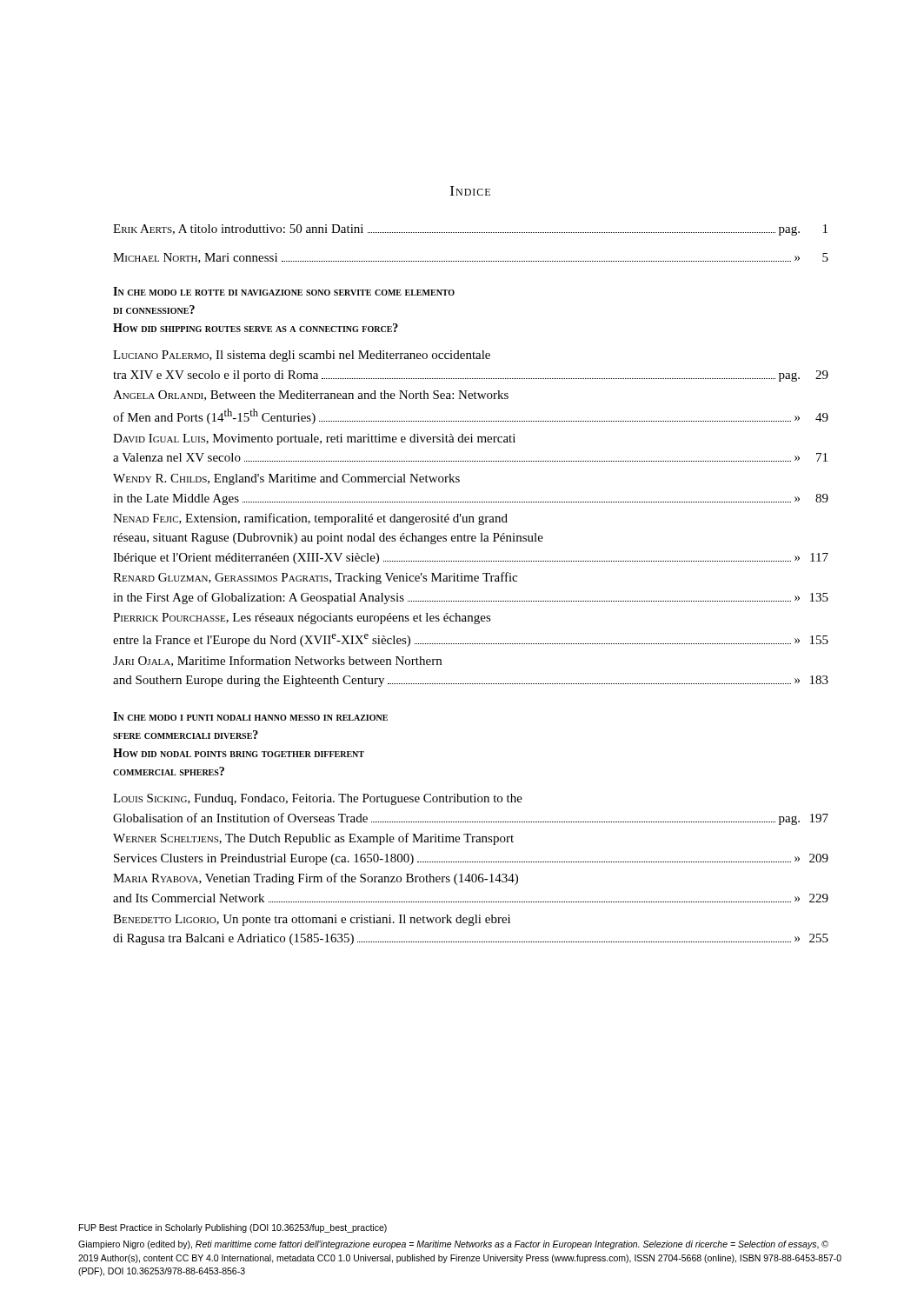This screenshot has width=924, height=1304.
Task: Click the passage that begins "Luciano Palermo, Il sistema"
Action: [471, 365]
